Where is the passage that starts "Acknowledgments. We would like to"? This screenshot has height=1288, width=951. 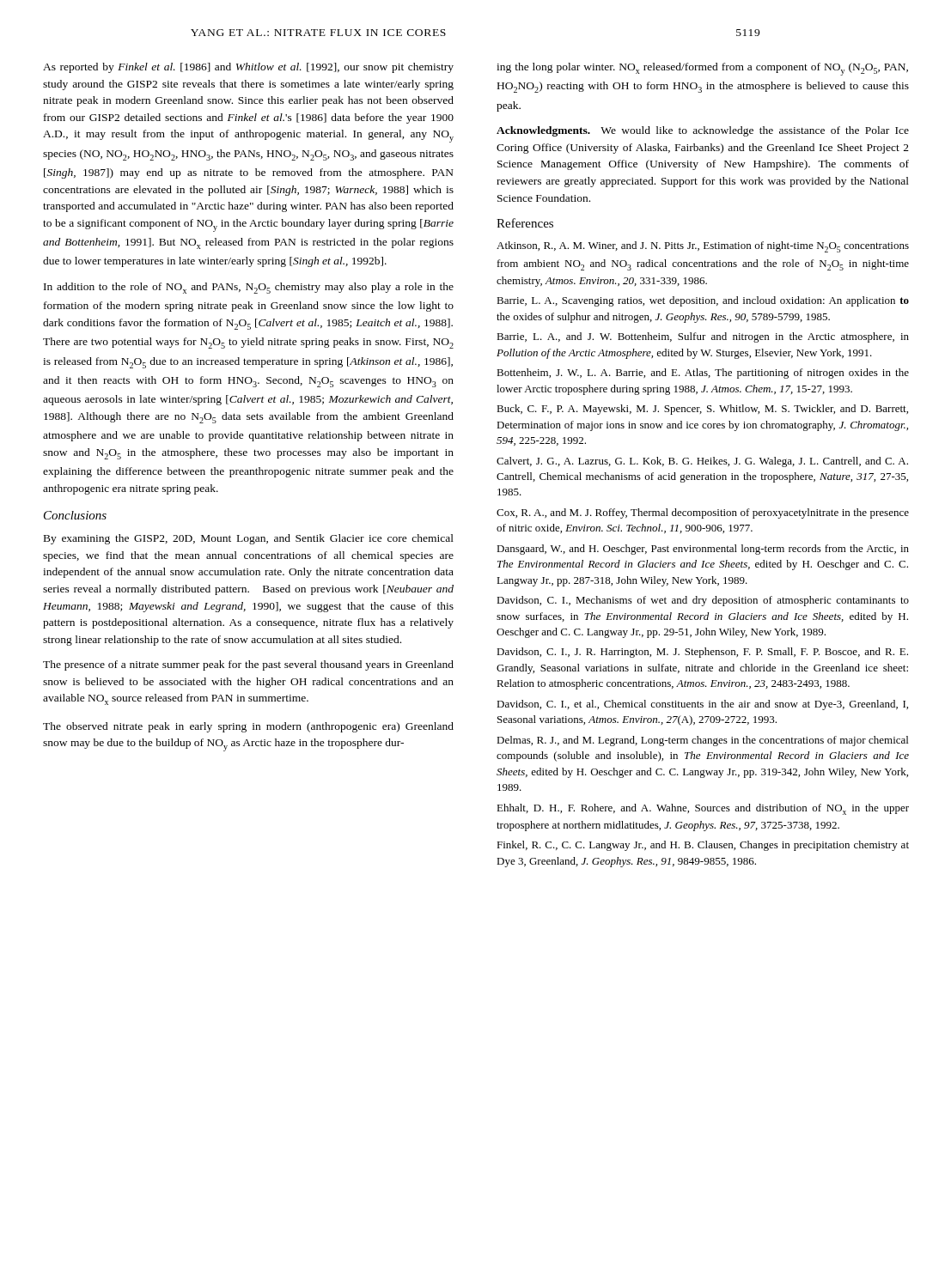coord(703,164)
